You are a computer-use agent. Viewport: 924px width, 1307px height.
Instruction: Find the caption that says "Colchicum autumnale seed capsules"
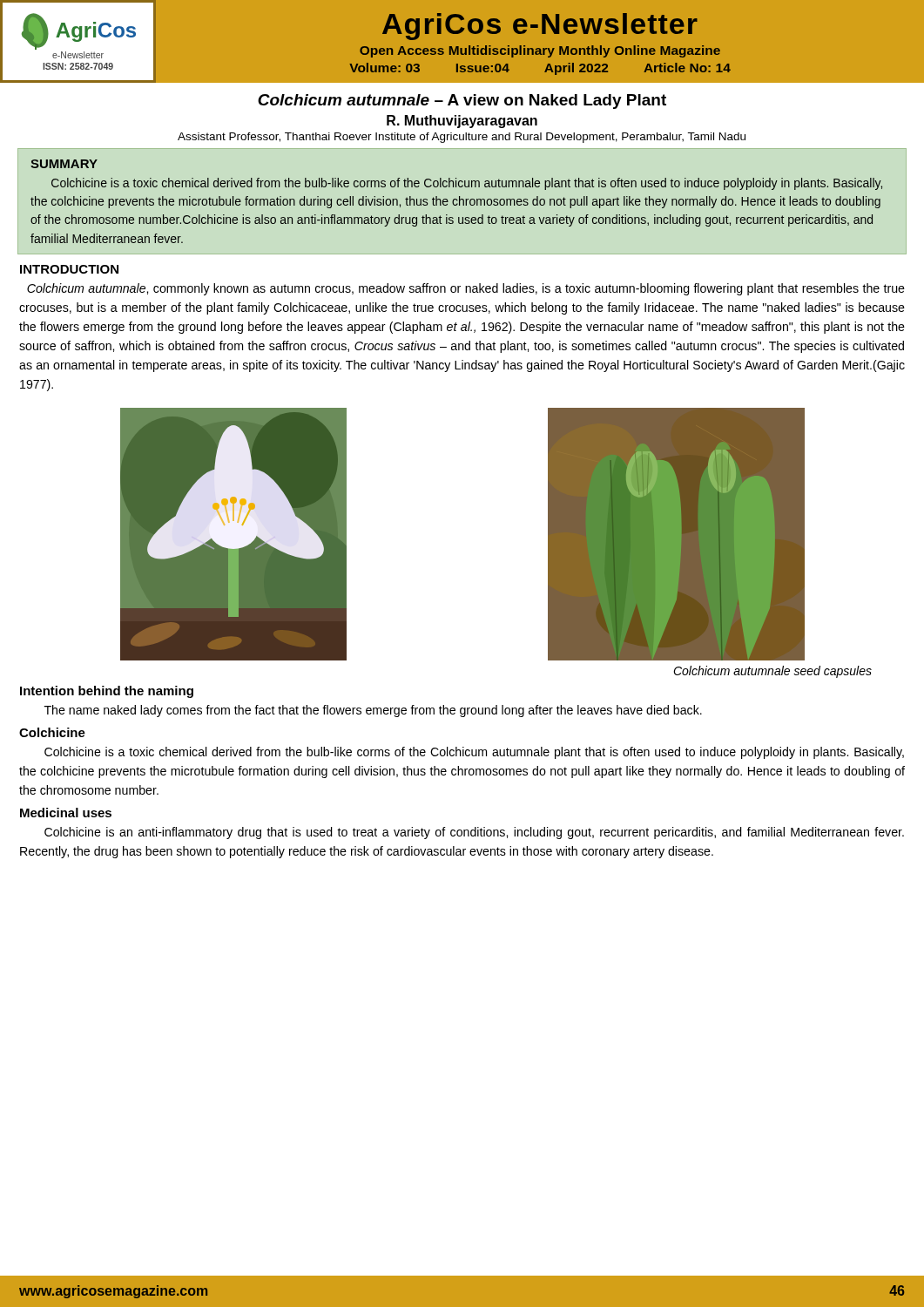pyautogui.click(x=772, y=671)
